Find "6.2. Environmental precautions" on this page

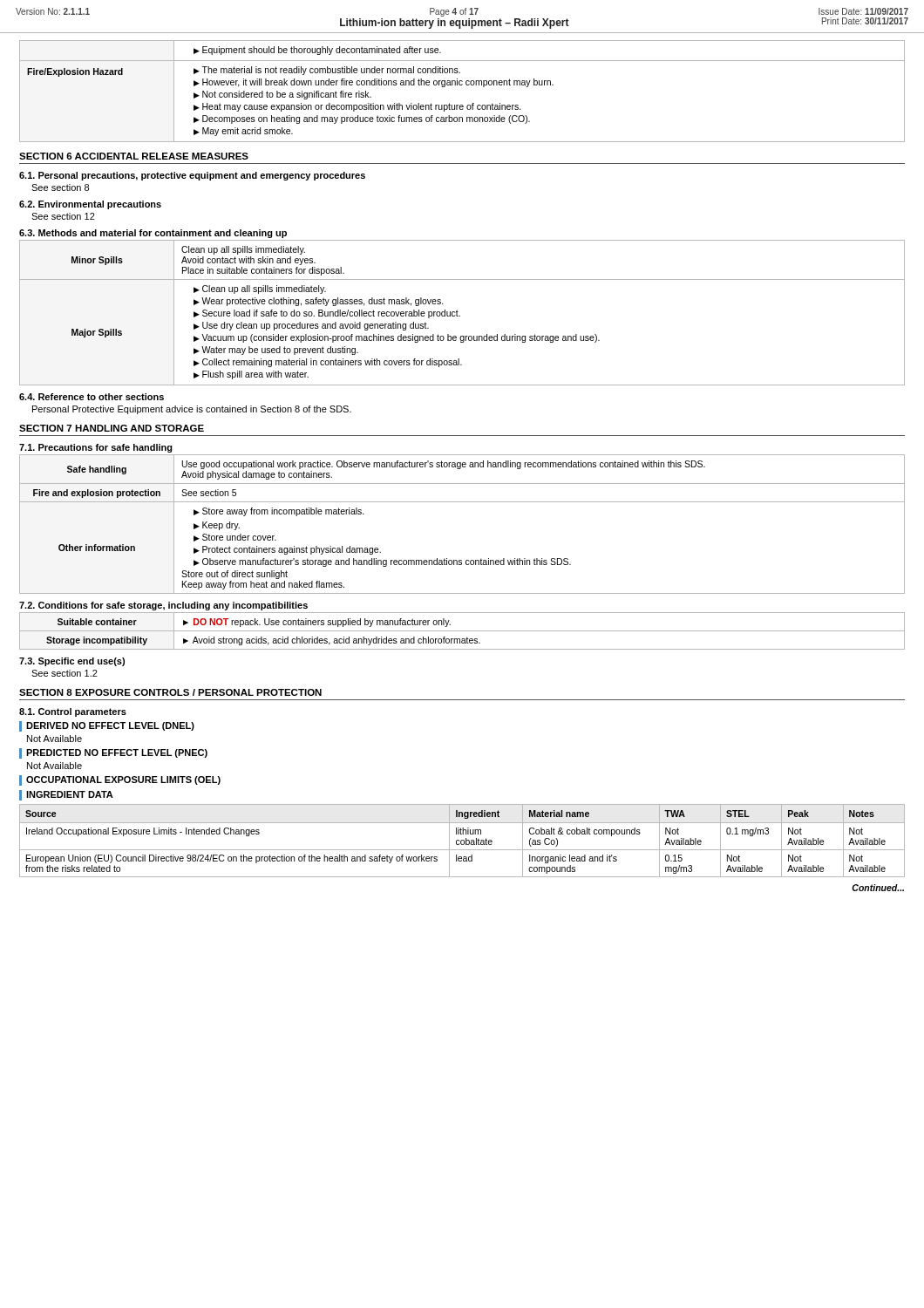click(x=90, y=204)
